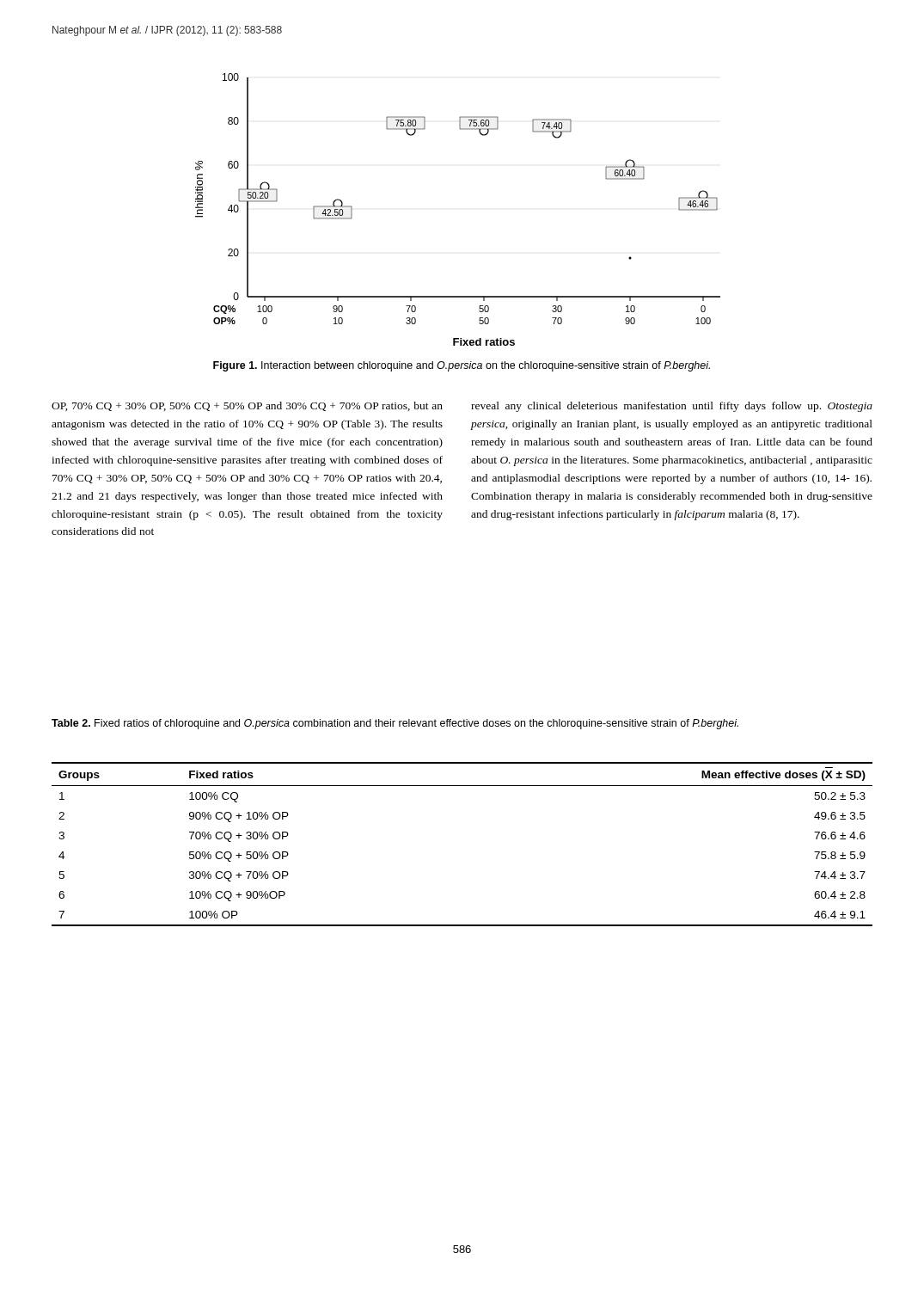Select the table that reads "46.4 ± 9.1"

point(462,844)
